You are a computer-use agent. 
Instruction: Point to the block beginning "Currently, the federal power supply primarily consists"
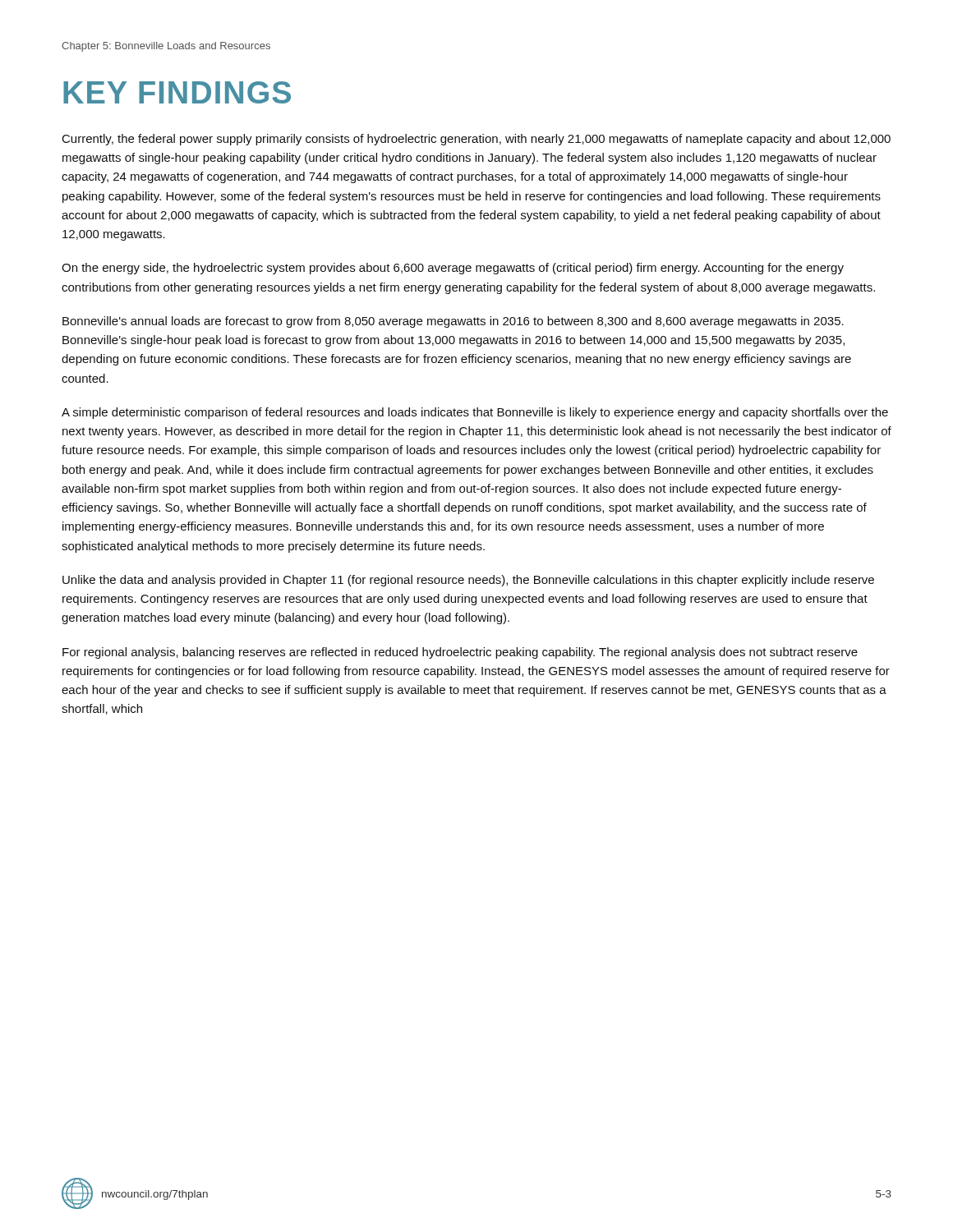point(476,186)
